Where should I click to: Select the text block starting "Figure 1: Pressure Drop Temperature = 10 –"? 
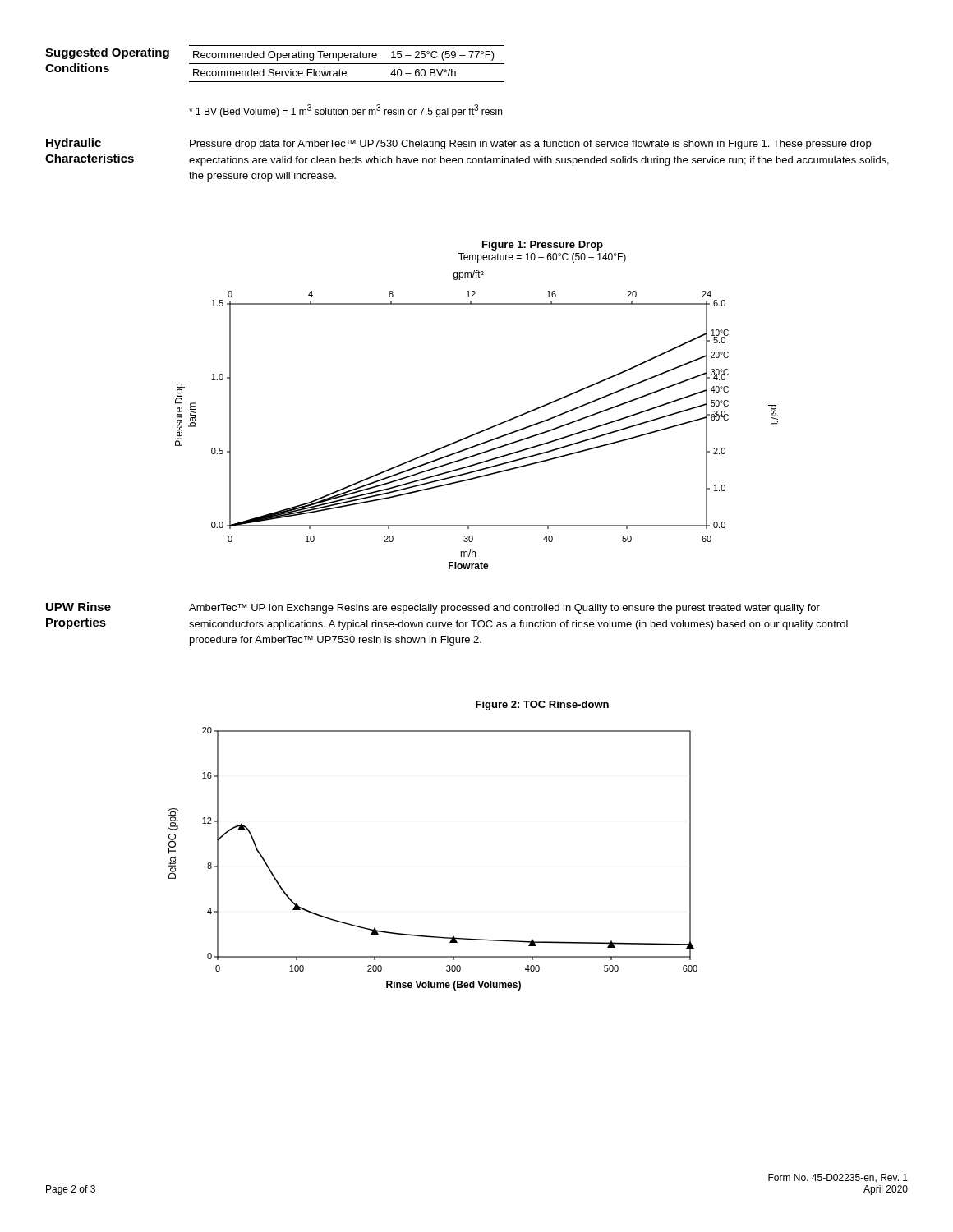(542, 250)
